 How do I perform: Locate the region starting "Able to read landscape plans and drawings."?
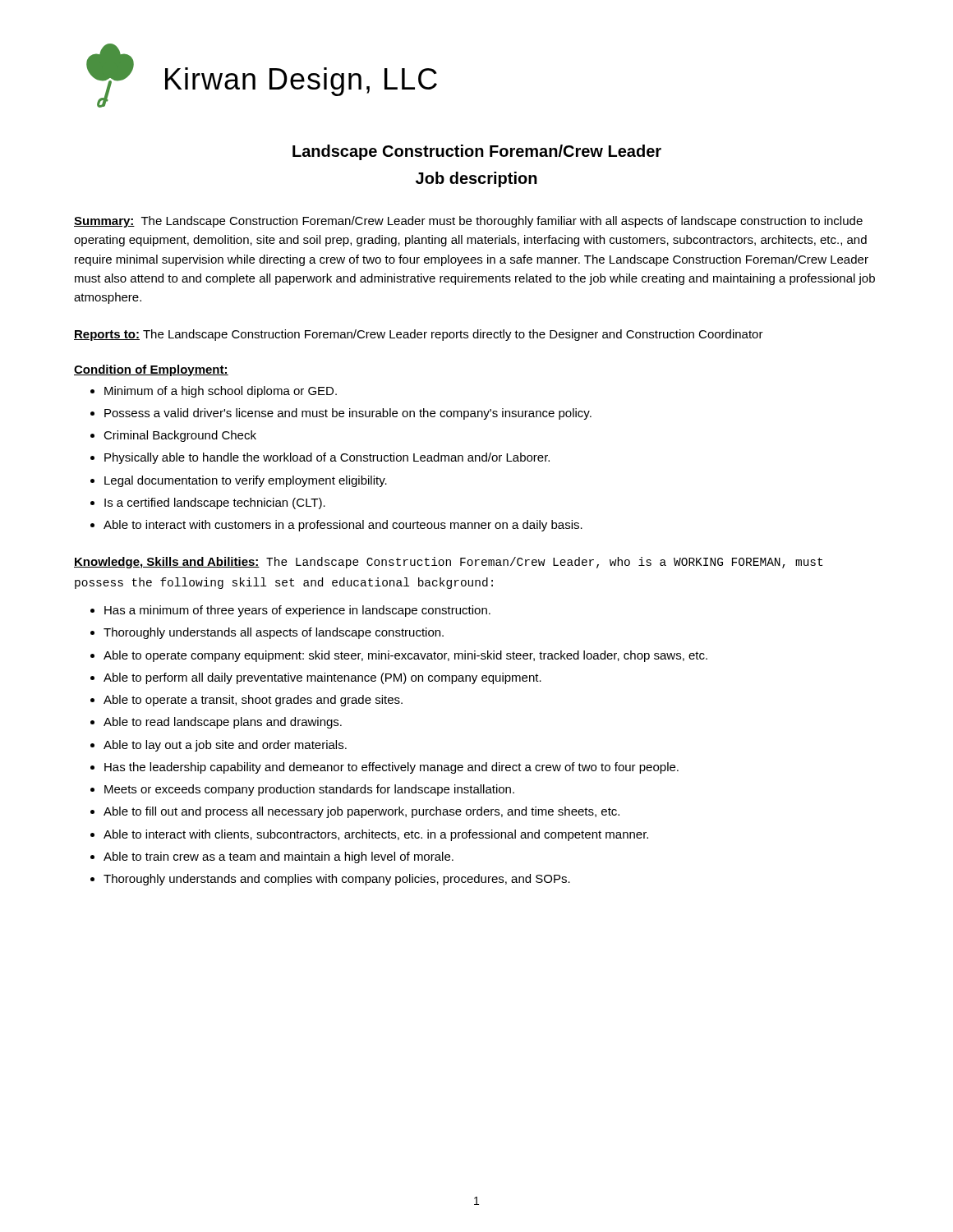pyautogui.click(x=223, y=722)
